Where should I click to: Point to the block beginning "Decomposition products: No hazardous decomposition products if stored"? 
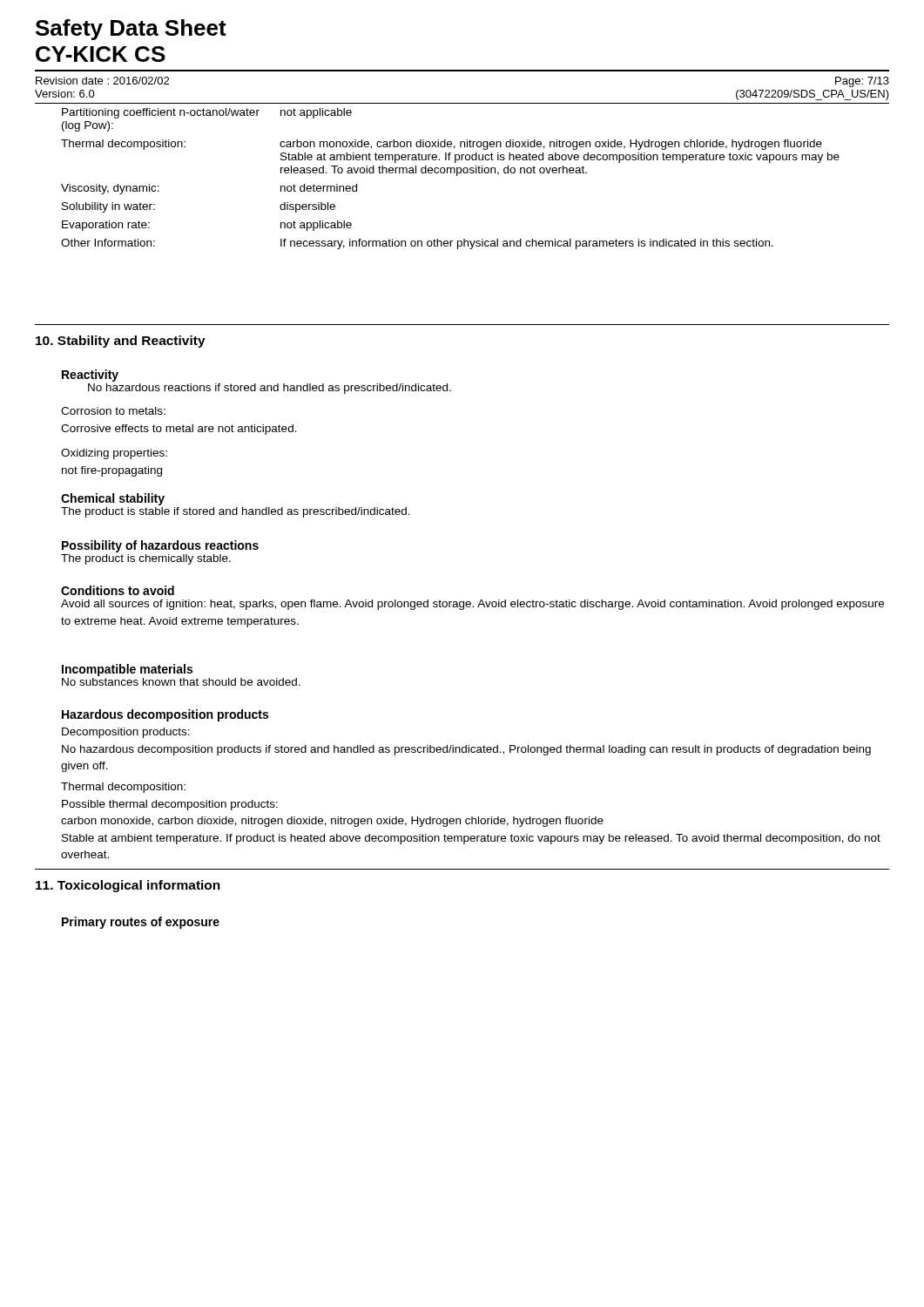466,749
